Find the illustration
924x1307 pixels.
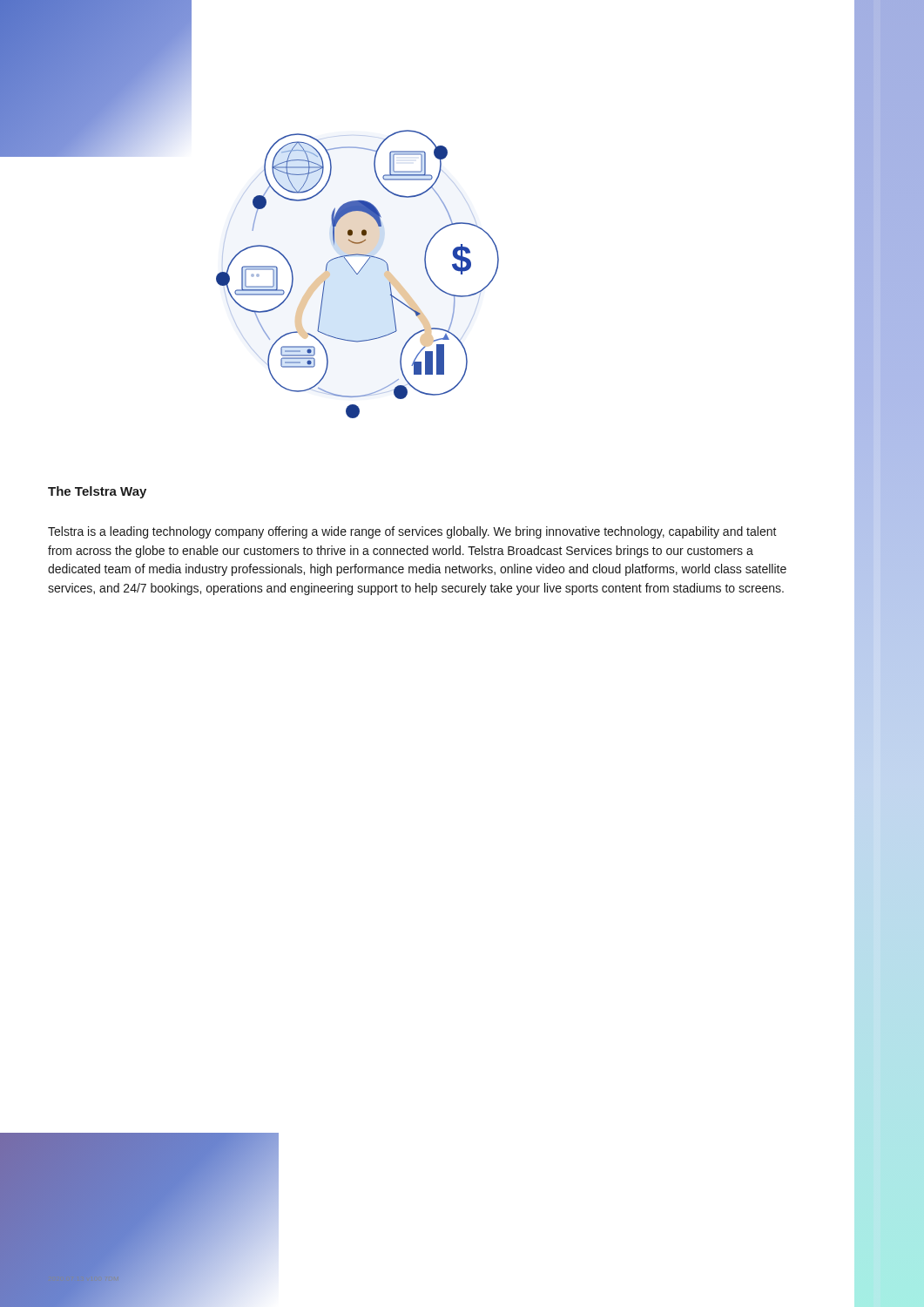(353, 266)
